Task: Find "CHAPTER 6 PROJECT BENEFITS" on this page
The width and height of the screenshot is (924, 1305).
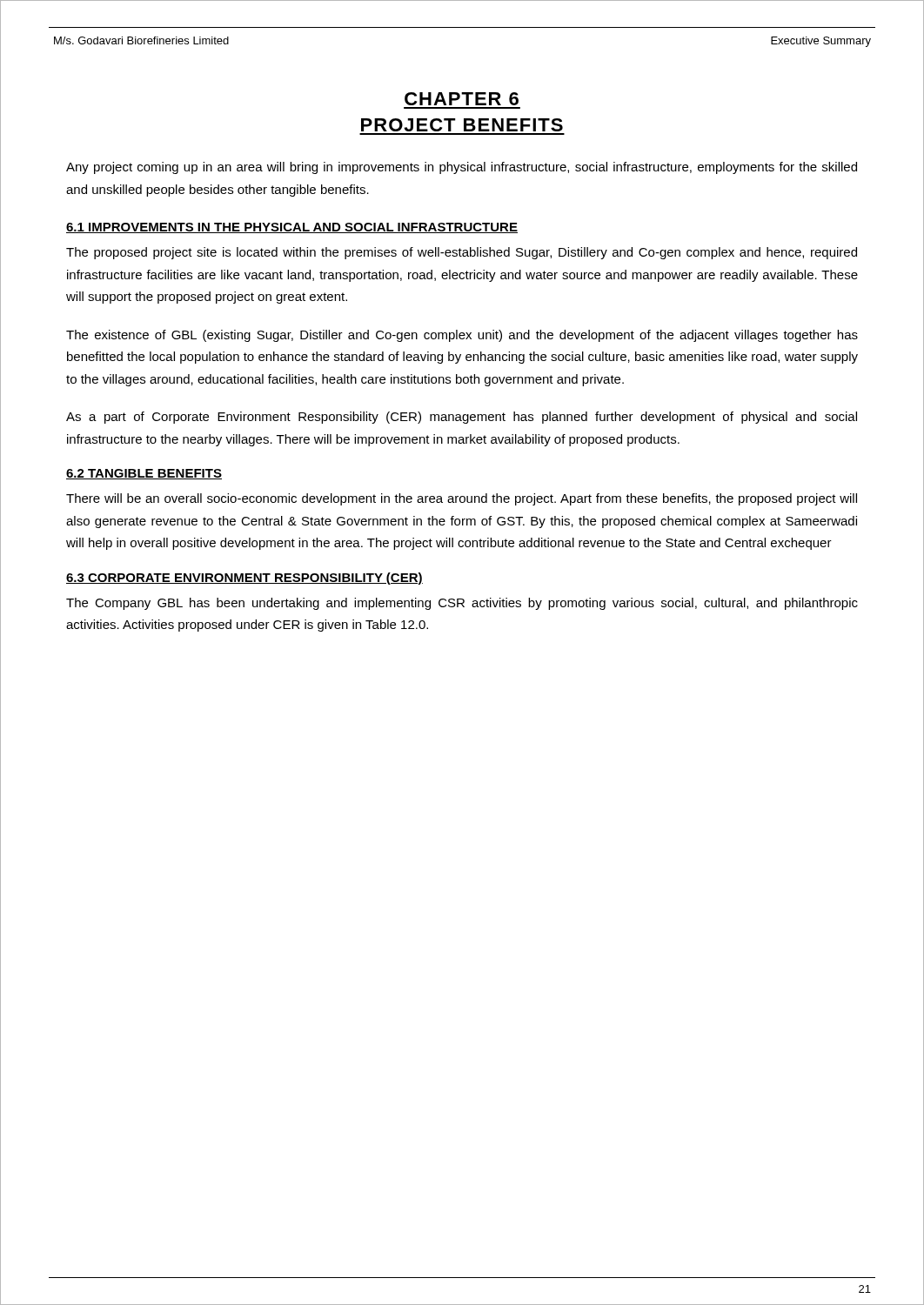Action: click(x=462, y=112)
